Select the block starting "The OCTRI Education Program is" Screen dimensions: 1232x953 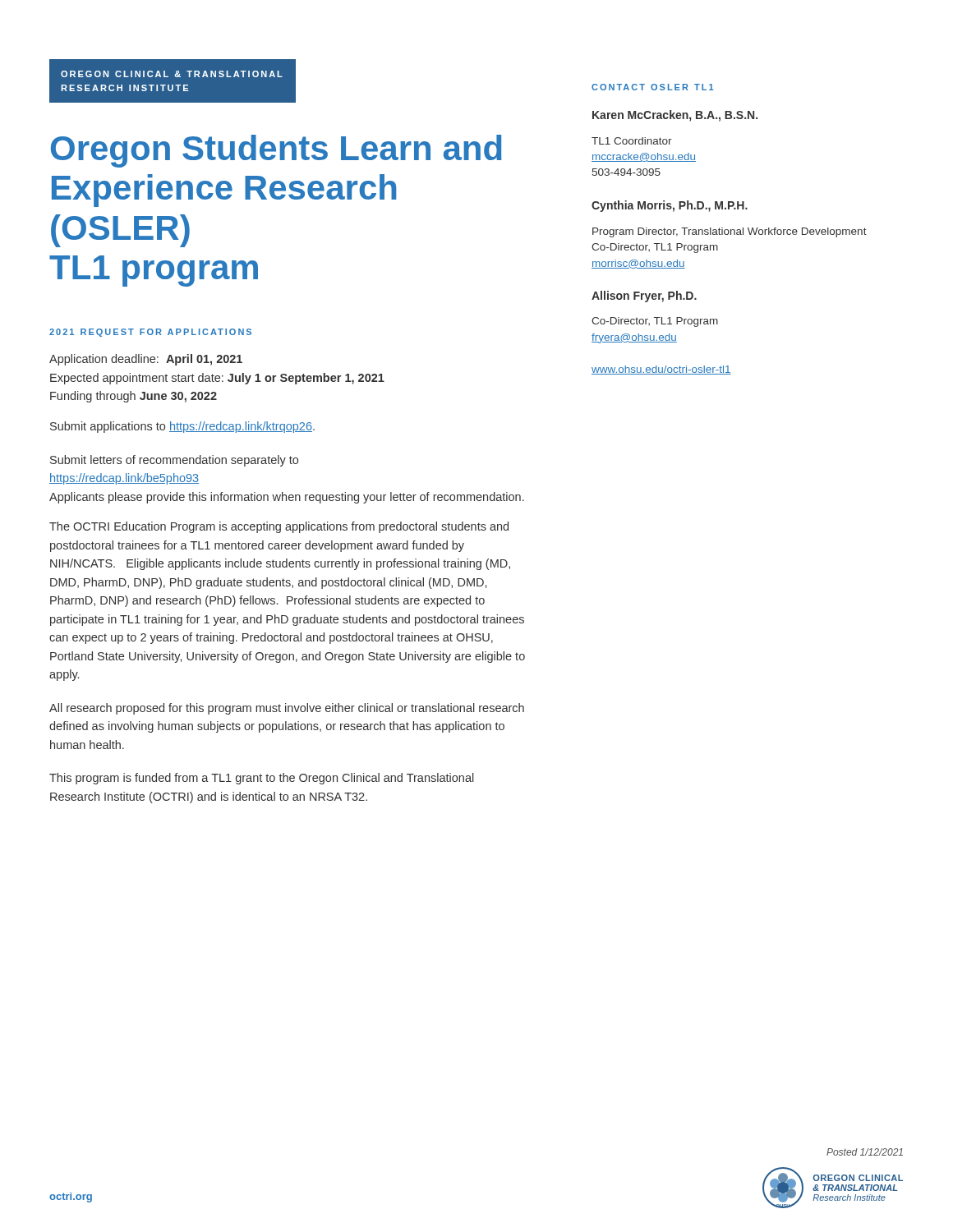[288, 601]
